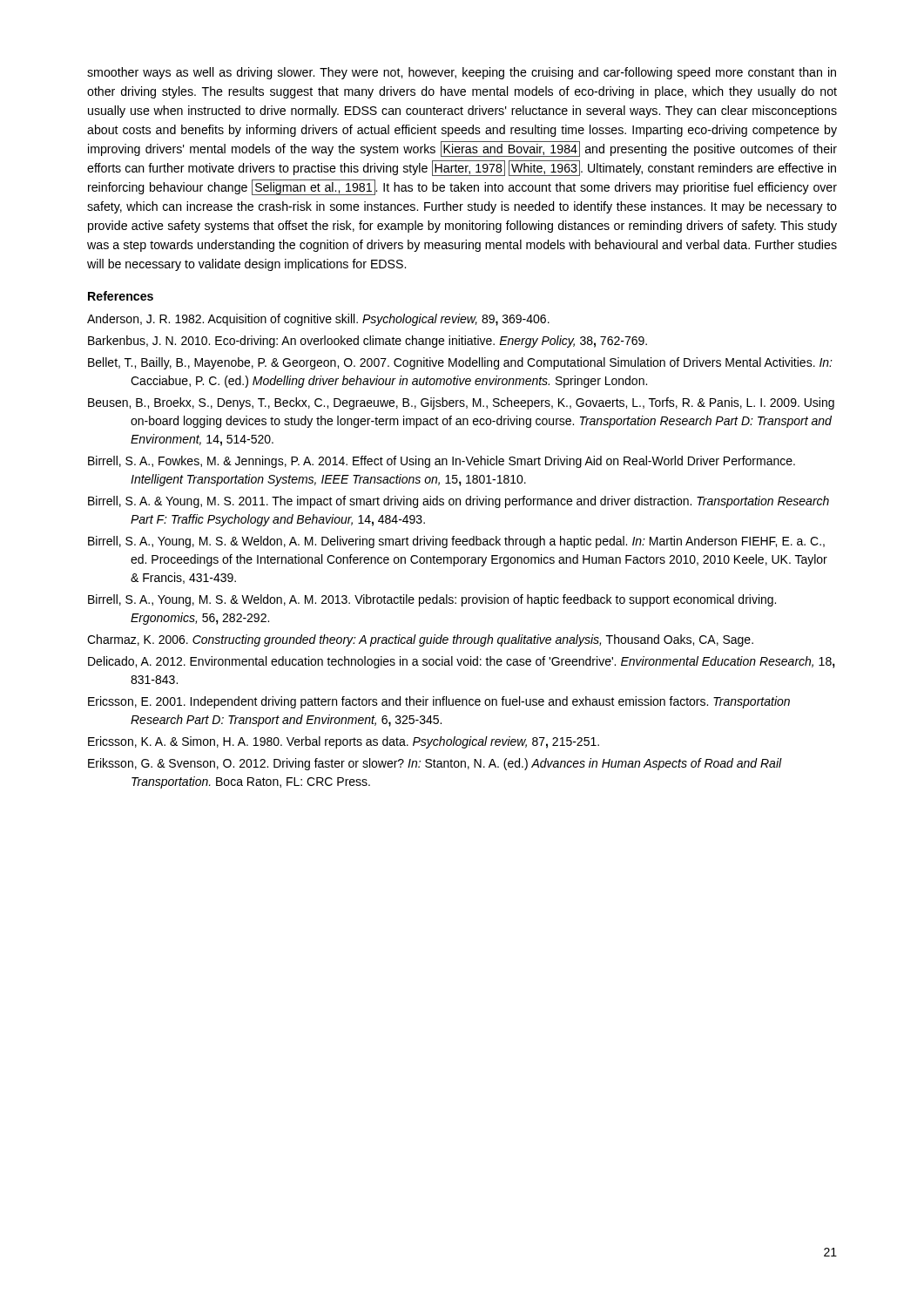Locate the text block starting "Bellet, T., Bailly, B., Mayenobe,"
The height and width of the screenshot is (1307, 924).
coord(460,372)
